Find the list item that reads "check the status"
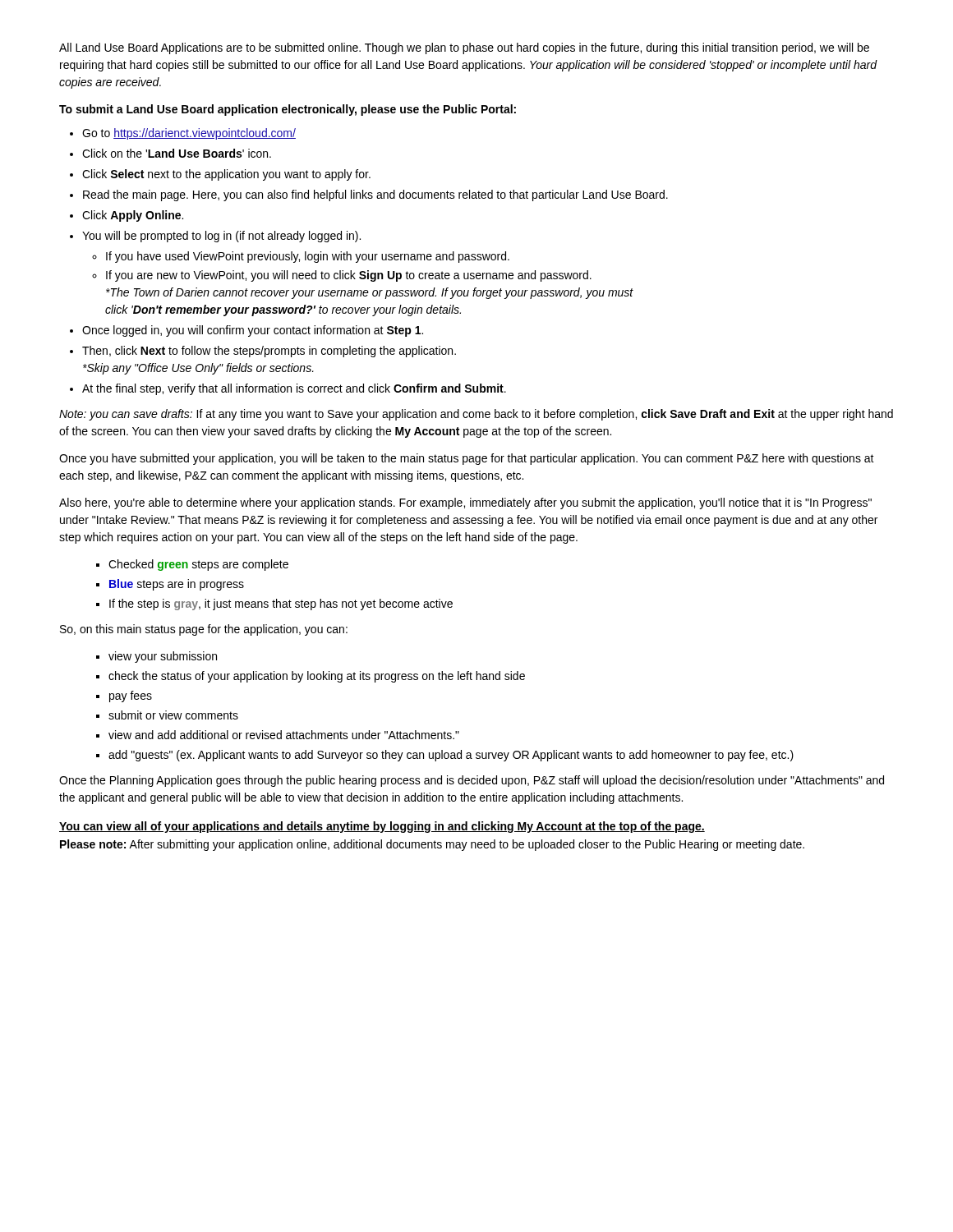 [x=317, y=676]
